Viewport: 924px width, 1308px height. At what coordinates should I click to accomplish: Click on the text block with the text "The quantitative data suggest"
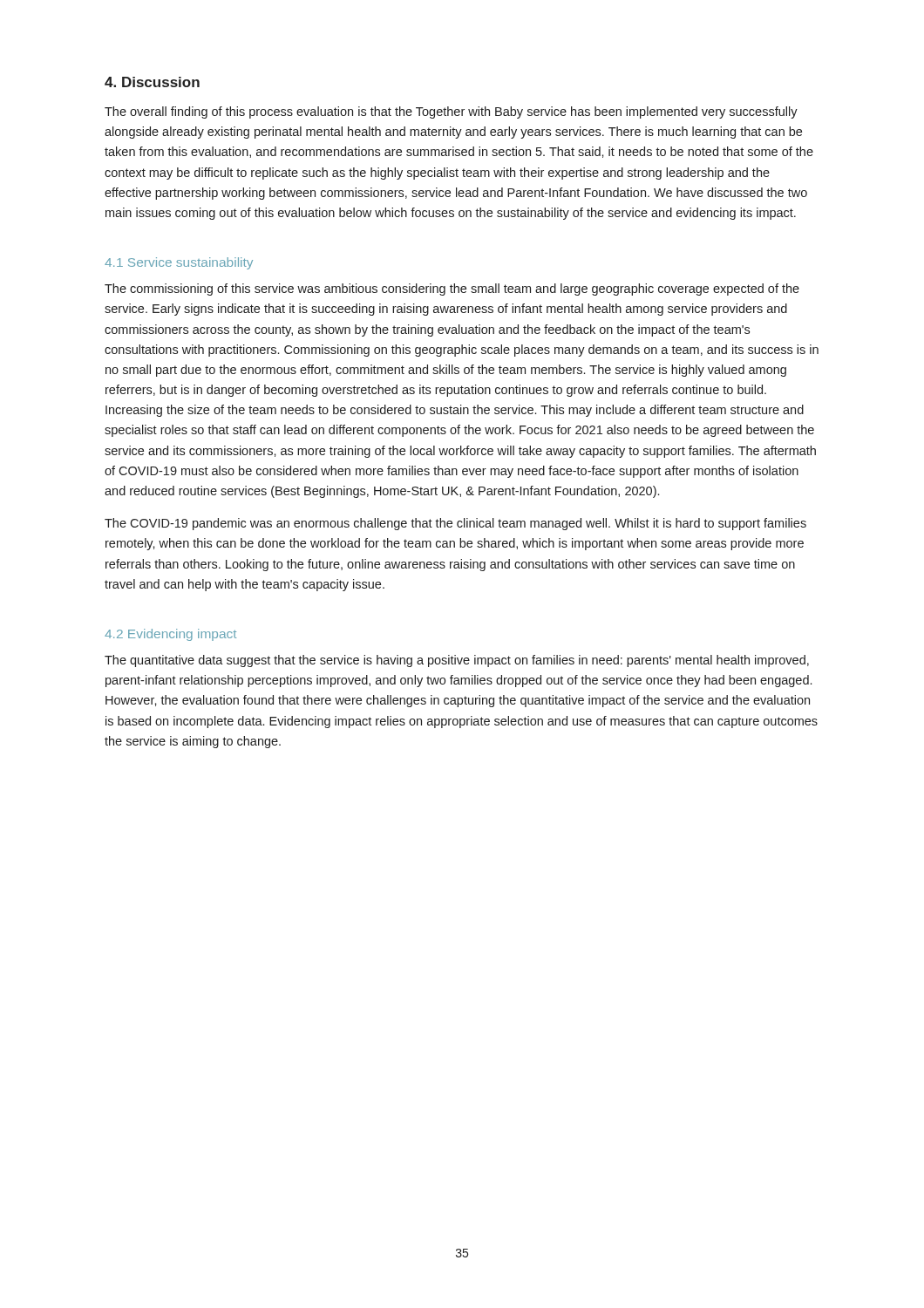point(462,701)
